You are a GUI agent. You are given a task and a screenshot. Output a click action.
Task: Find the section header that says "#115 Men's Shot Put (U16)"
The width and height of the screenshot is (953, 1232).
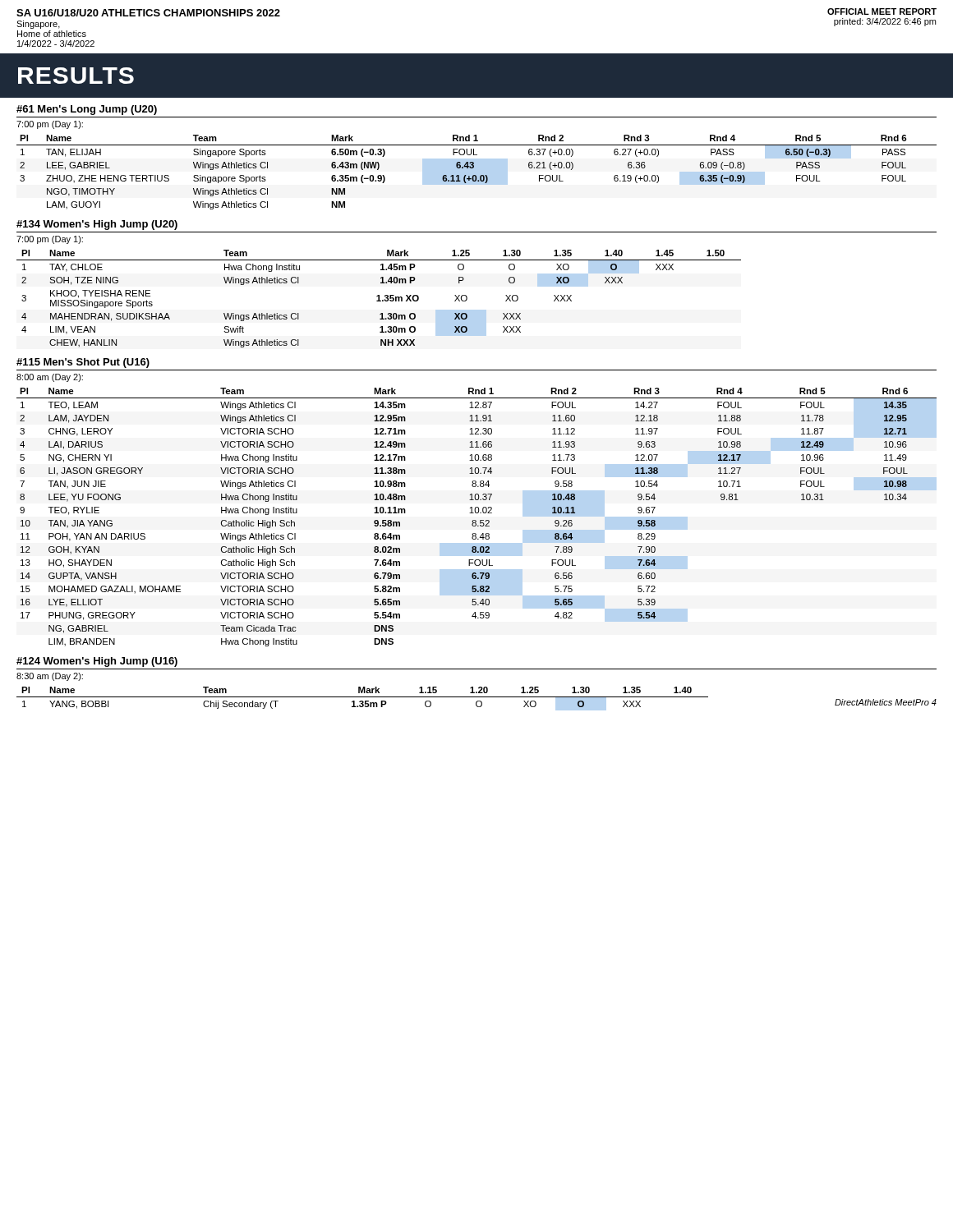point(83,362)
